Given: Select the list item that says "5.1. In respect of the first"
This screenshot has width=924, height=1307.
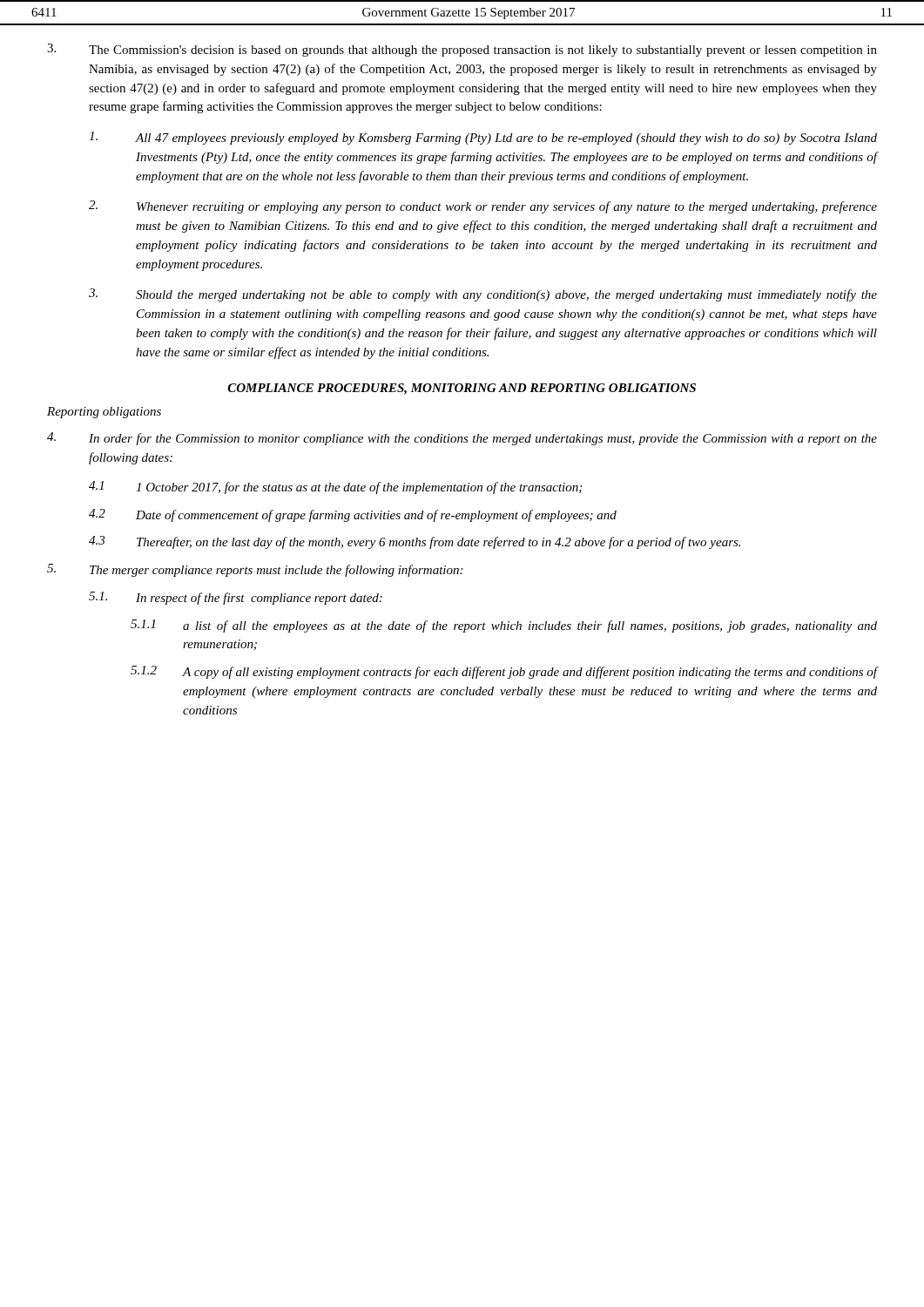Looking at the screenshot, I should (236, 598).
